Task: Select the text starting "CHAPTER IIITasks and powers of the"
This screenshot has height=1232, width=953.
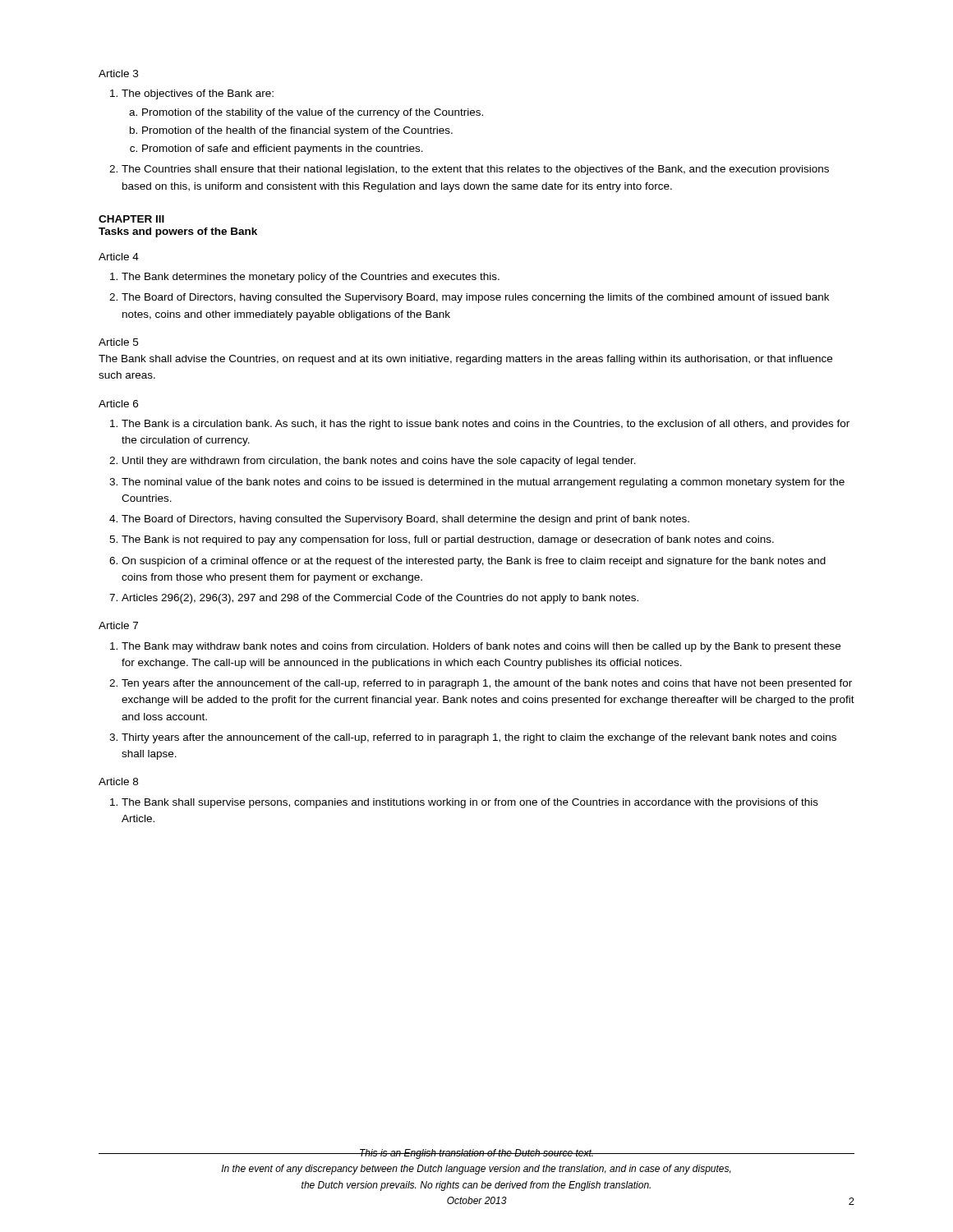Action: click(x=178, y=225)
